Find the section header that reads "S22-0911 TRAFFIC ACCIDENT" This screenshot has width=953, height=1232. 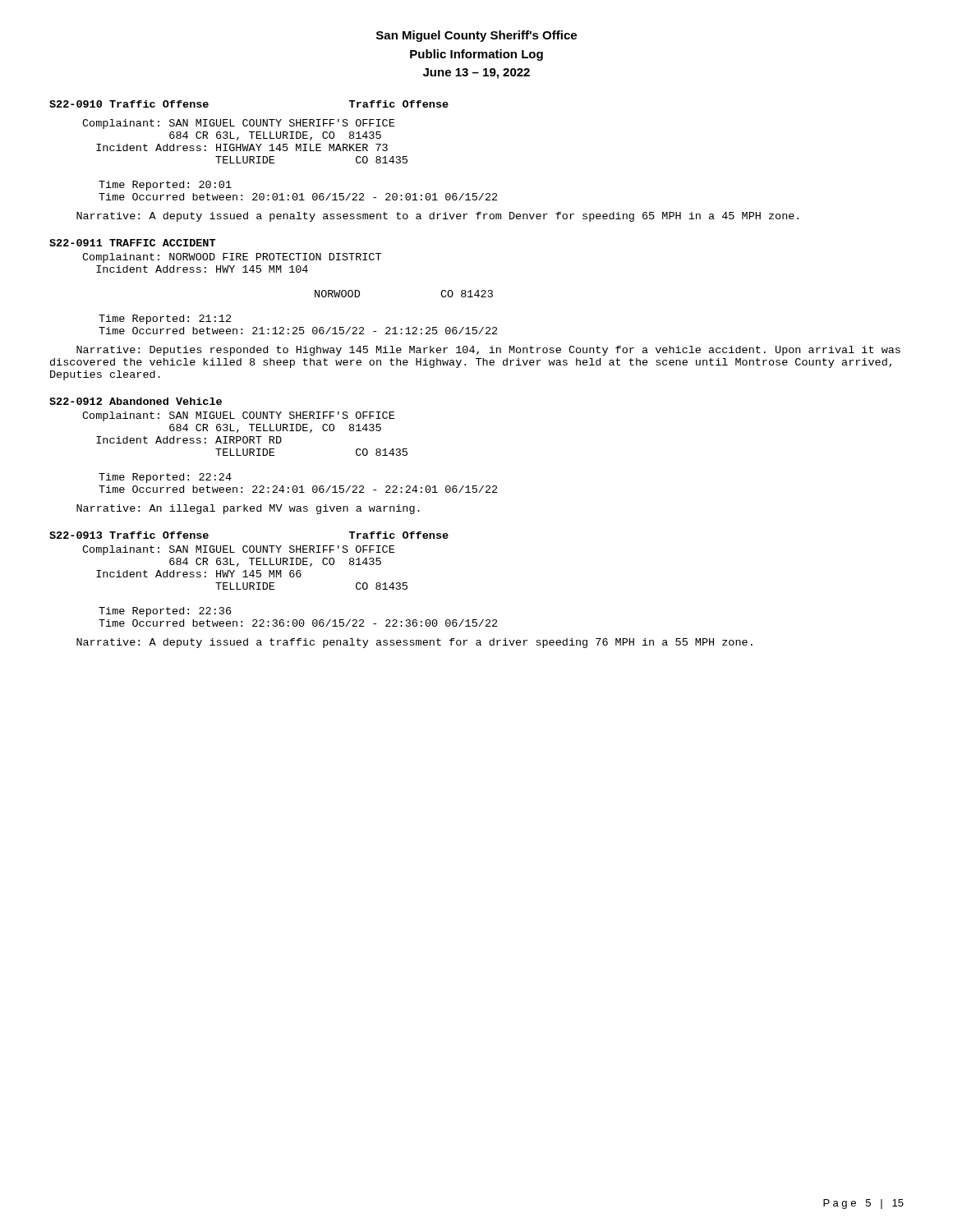coord(132,243)
